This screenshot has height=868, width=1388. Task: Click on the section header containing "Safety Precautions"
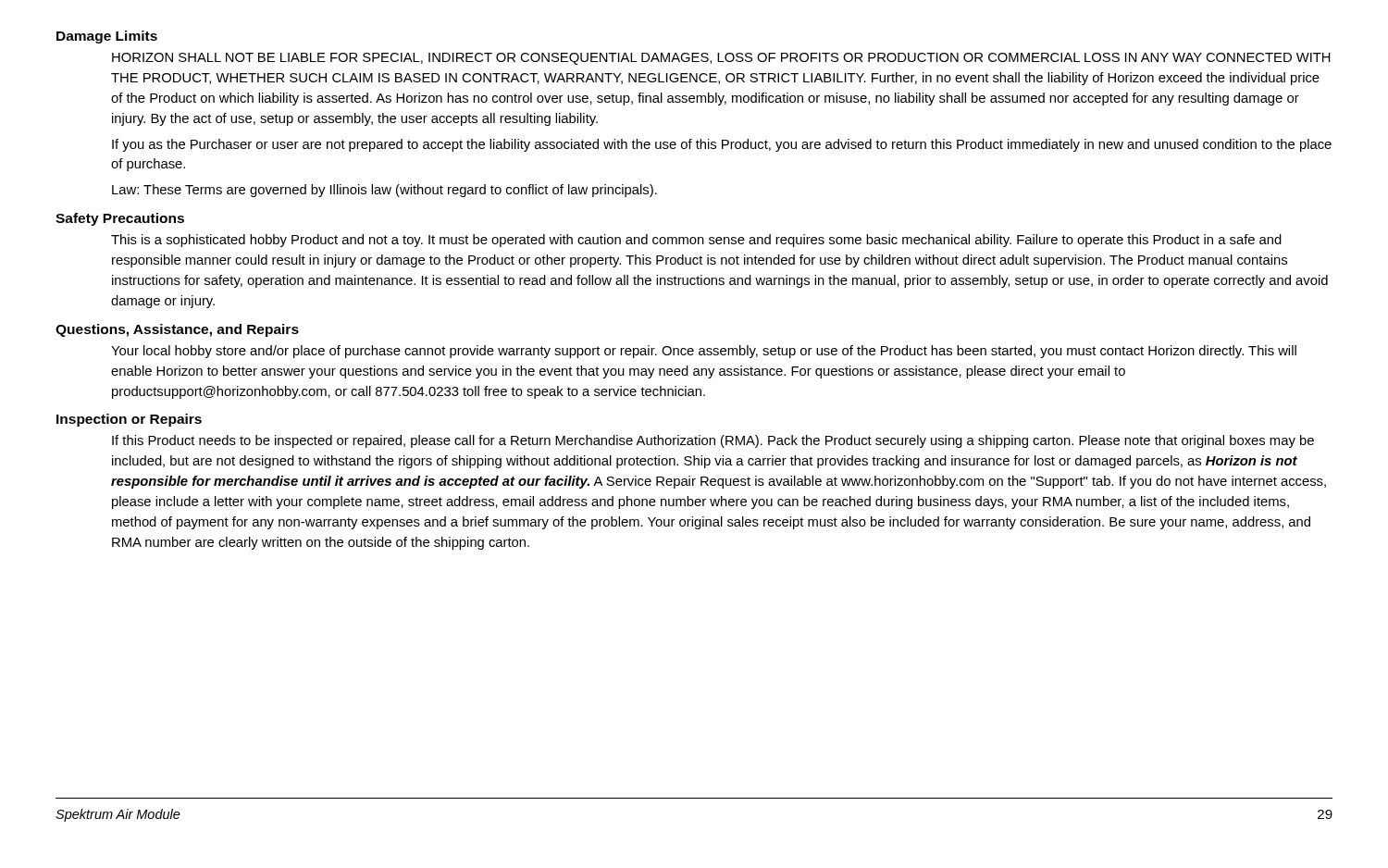tap(120, 218)
